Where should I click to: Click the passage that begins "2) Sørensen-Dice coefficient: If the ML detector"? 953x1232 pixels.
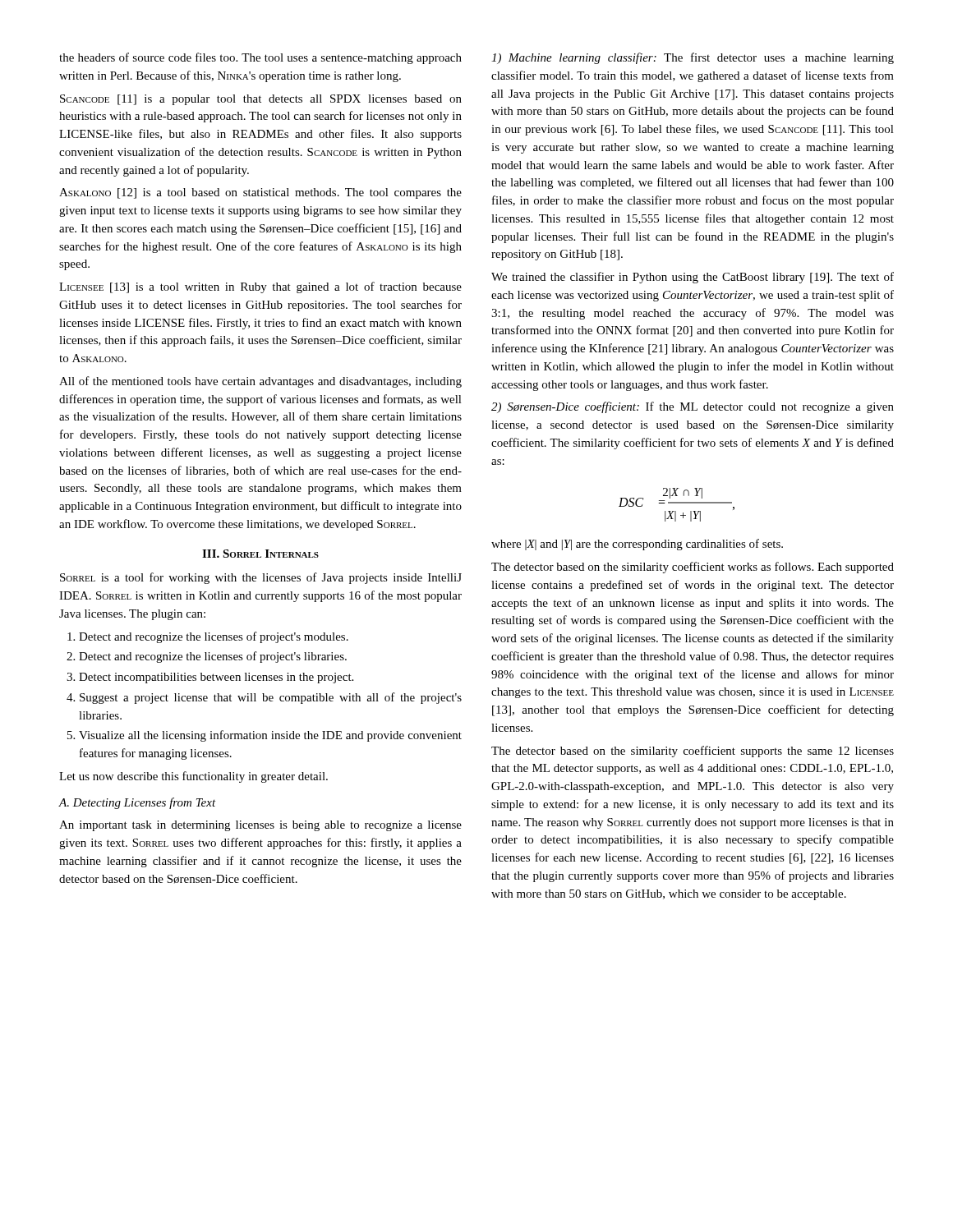click(693, 434)
